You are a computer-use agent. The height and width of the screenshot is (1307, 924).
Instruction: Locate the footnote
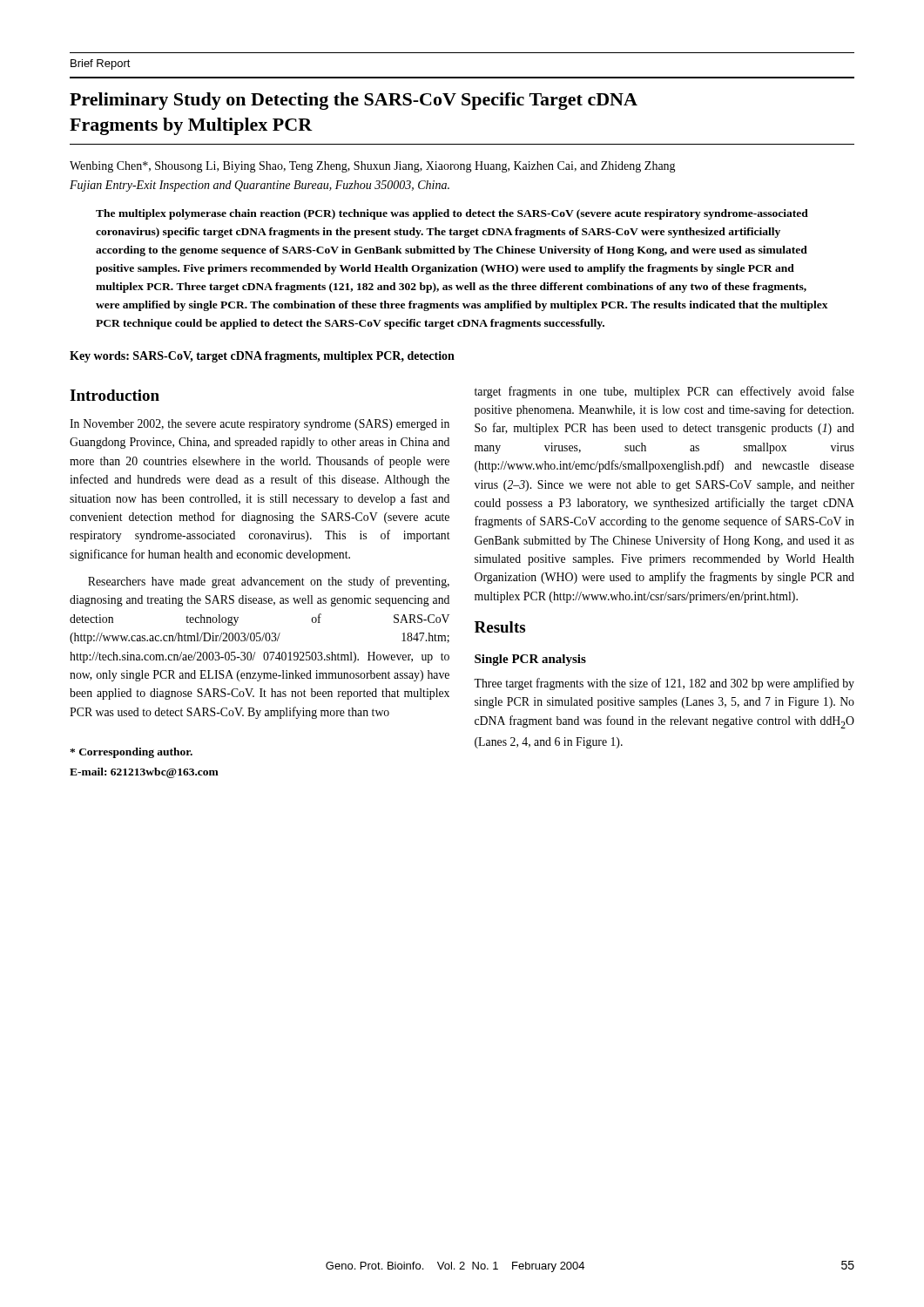[260, 762]
